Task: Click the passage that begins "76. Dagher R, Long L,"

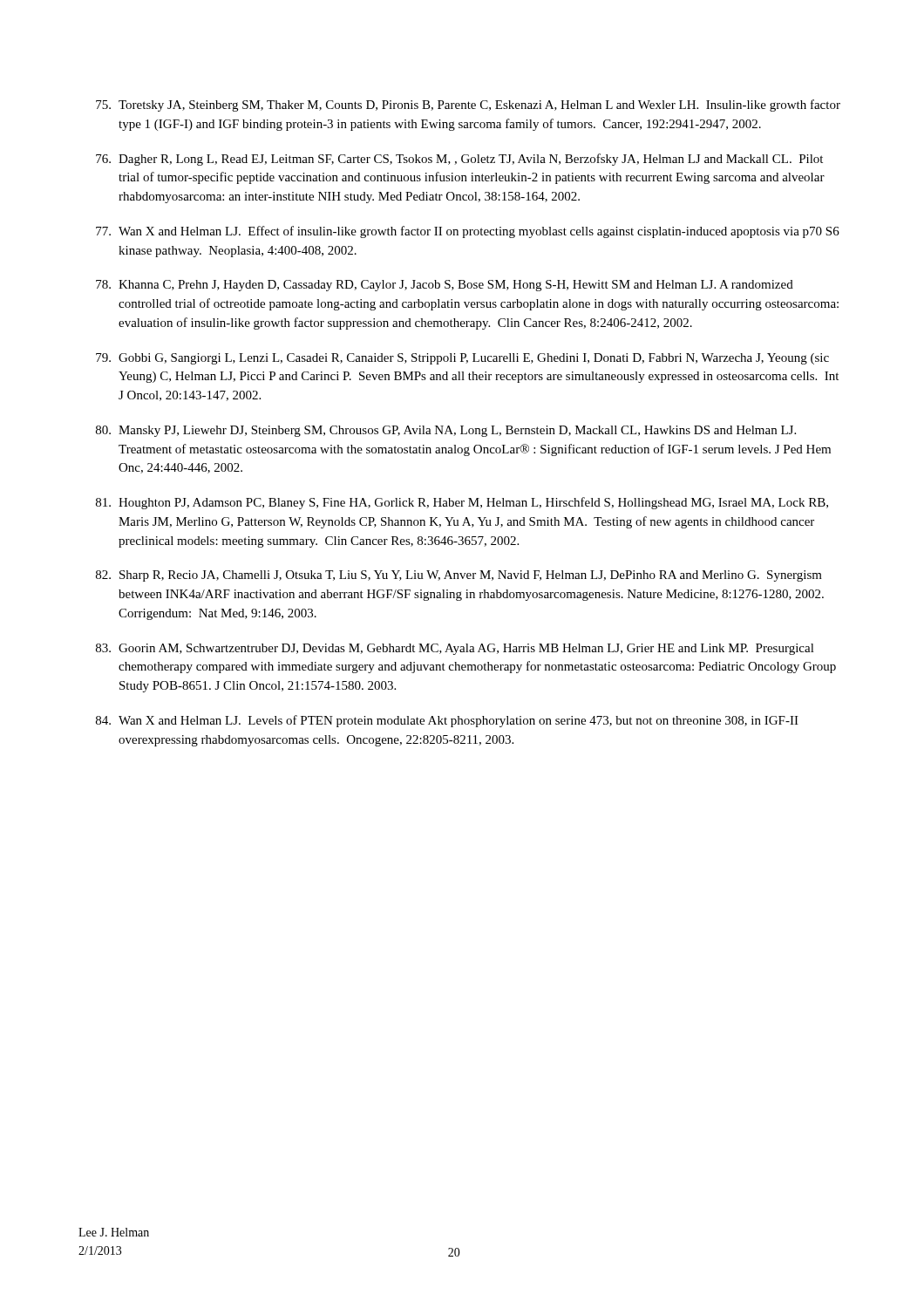Action: 462,178
